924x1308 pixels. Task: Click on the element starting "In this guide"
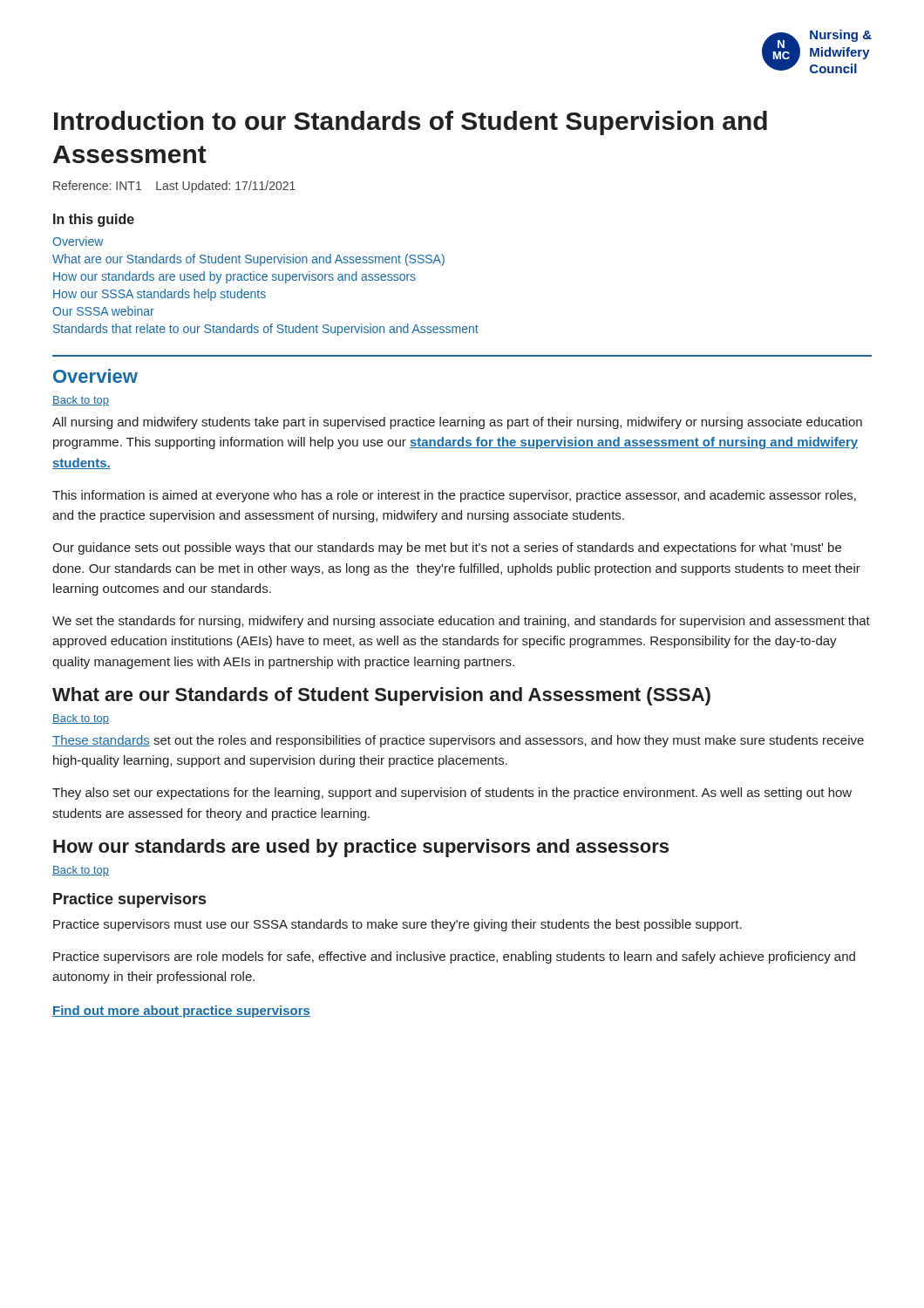(94, 220)
